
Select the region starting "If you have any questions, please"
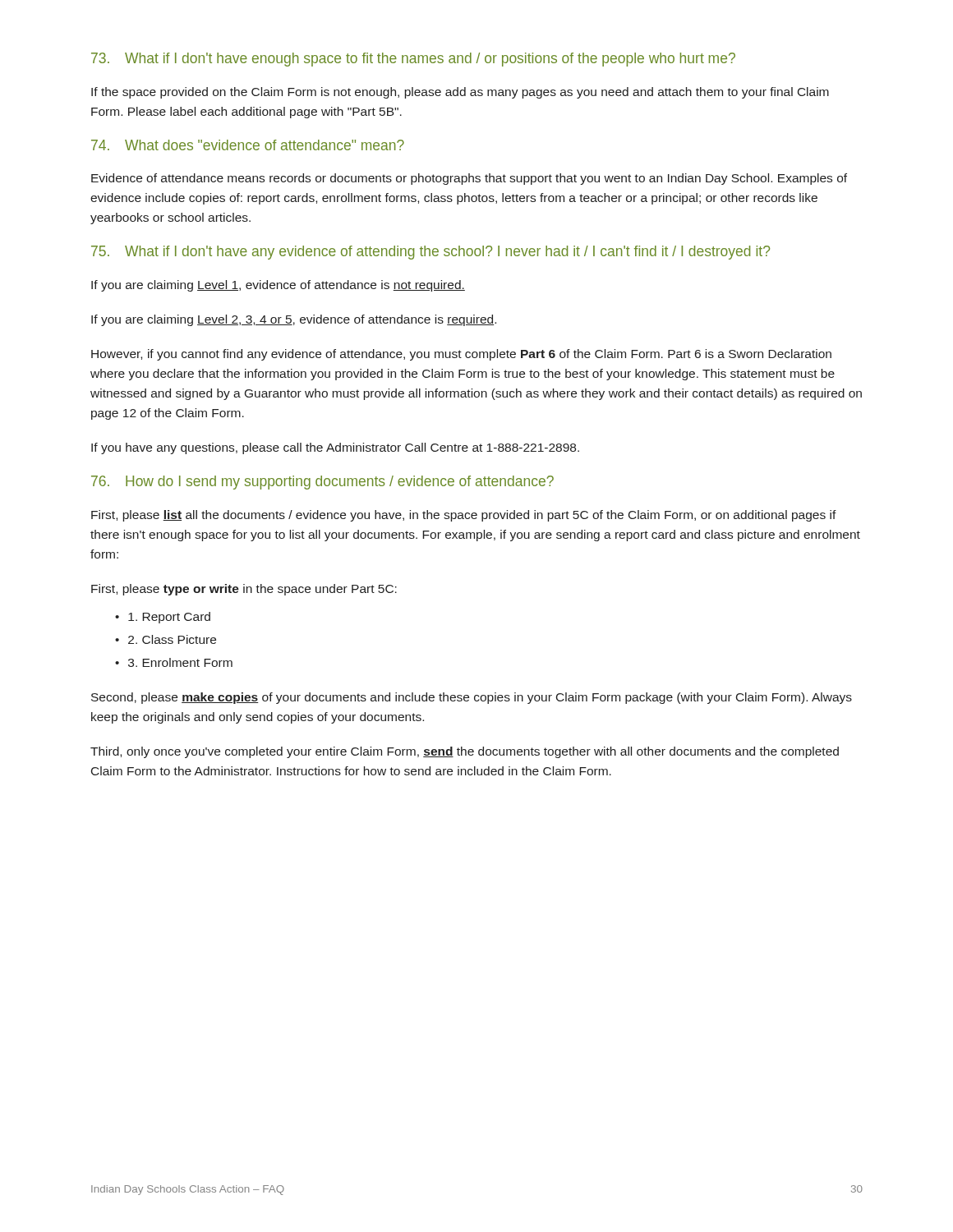click(x=335, y=447)
